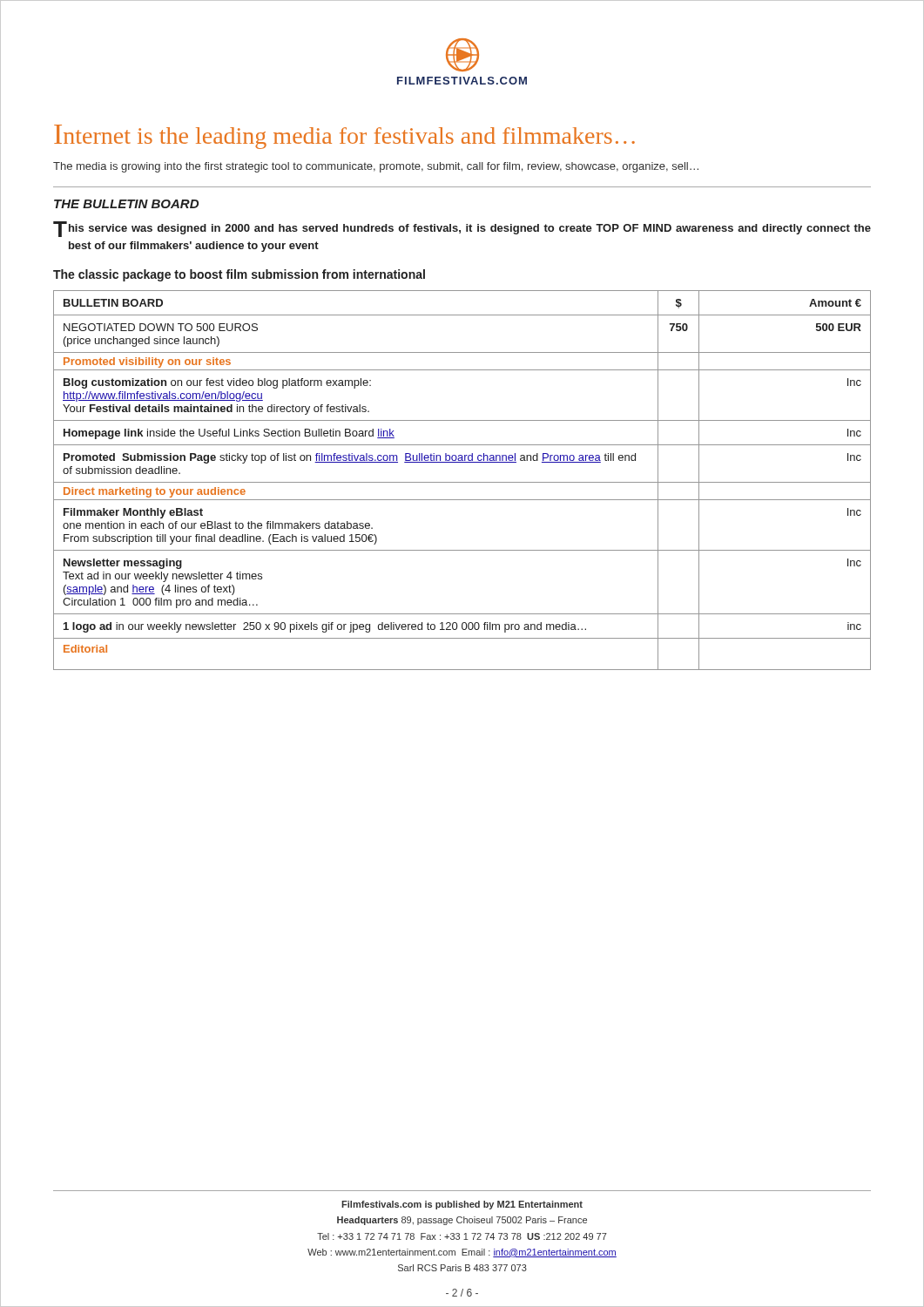Locate the text block with the text "This service was designed in 2000 and"

pyautogui.click(x=462, y=237)
